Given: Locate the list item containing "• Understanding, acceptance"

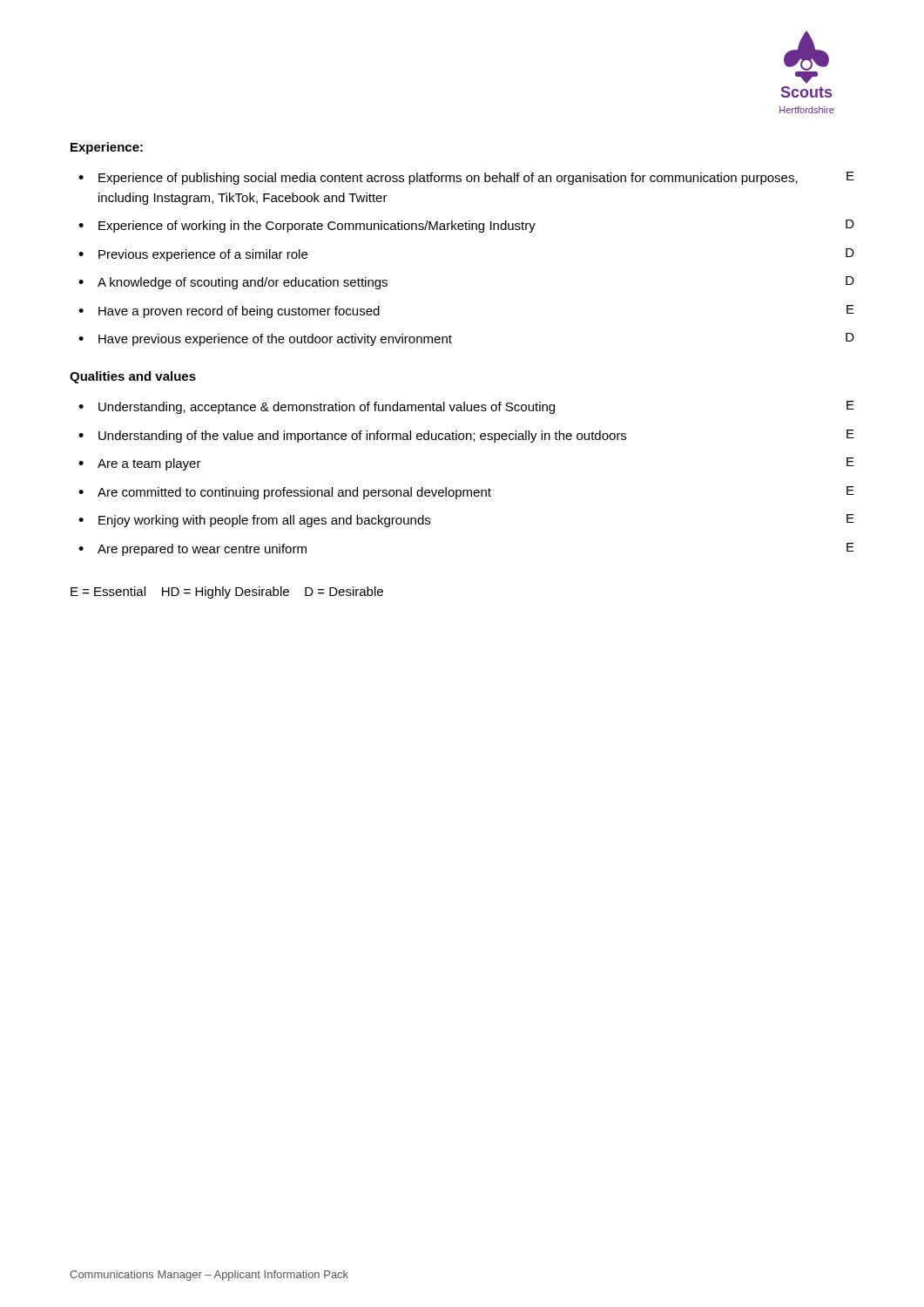Looking at the screenshot, I should click(x=466, y=407).
